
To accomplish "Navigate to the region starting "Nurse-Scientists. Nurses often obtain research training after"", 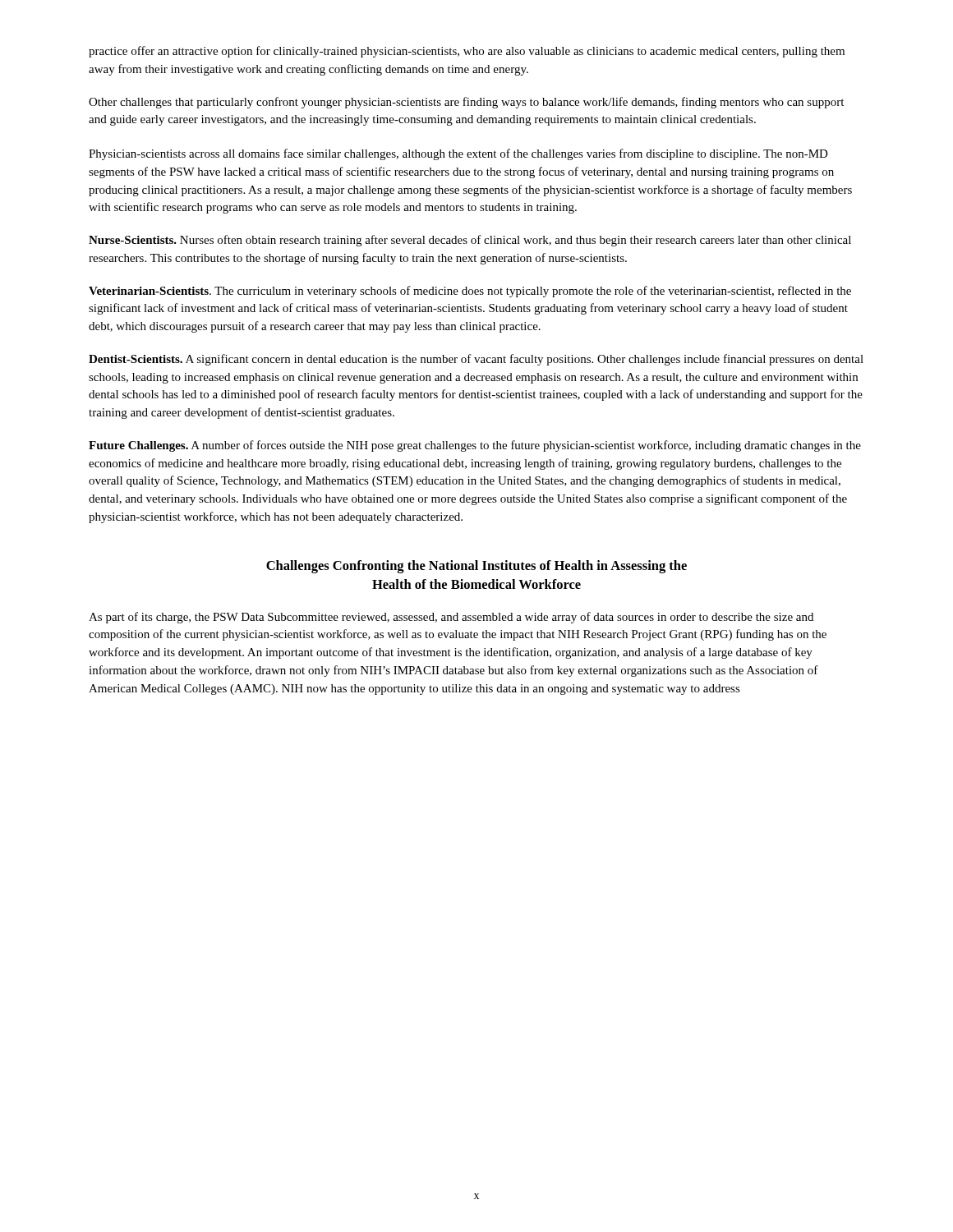I will pyautogui.click(x=470, y=249).
